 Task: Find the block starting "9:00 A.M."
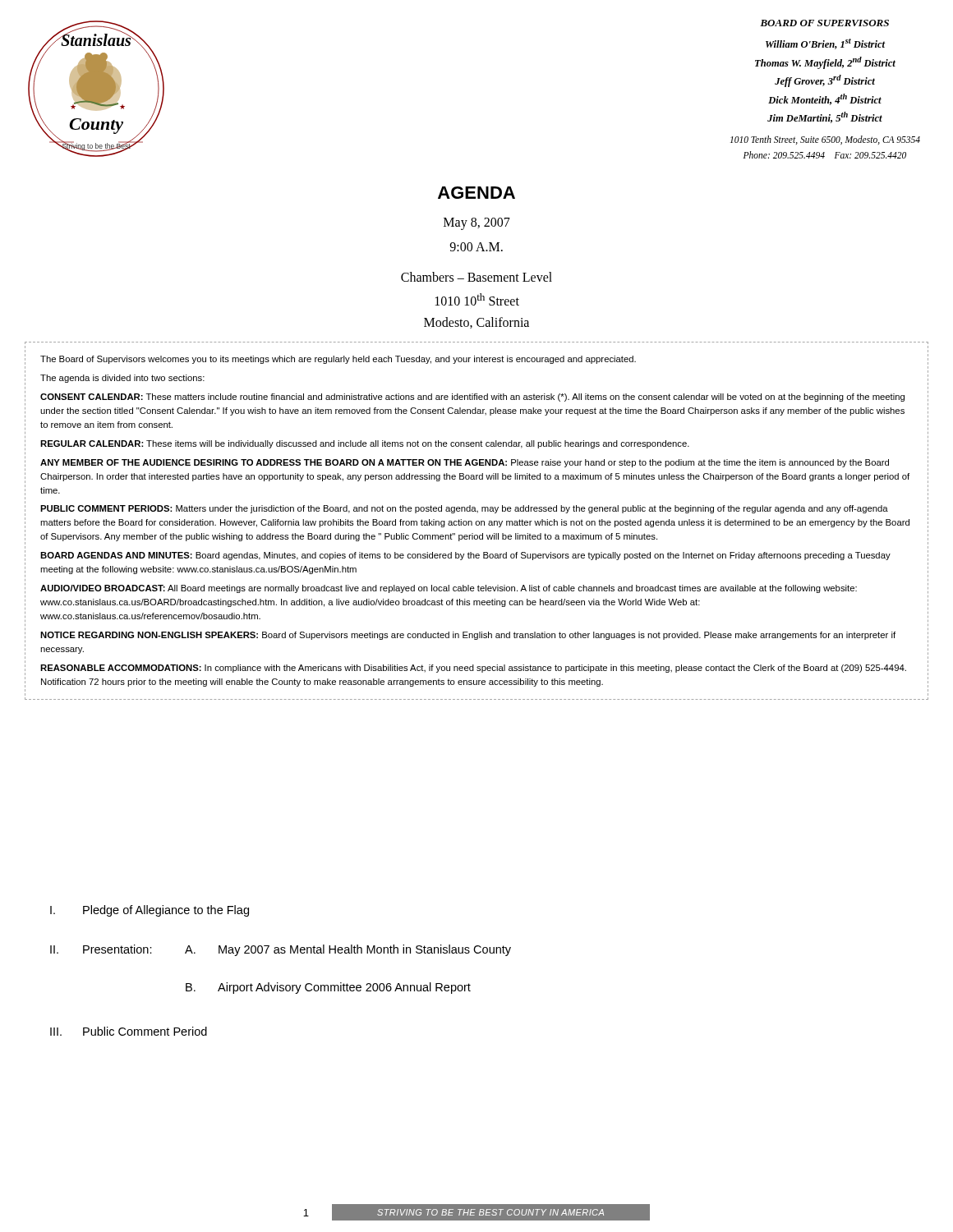[x=476, y=247]
